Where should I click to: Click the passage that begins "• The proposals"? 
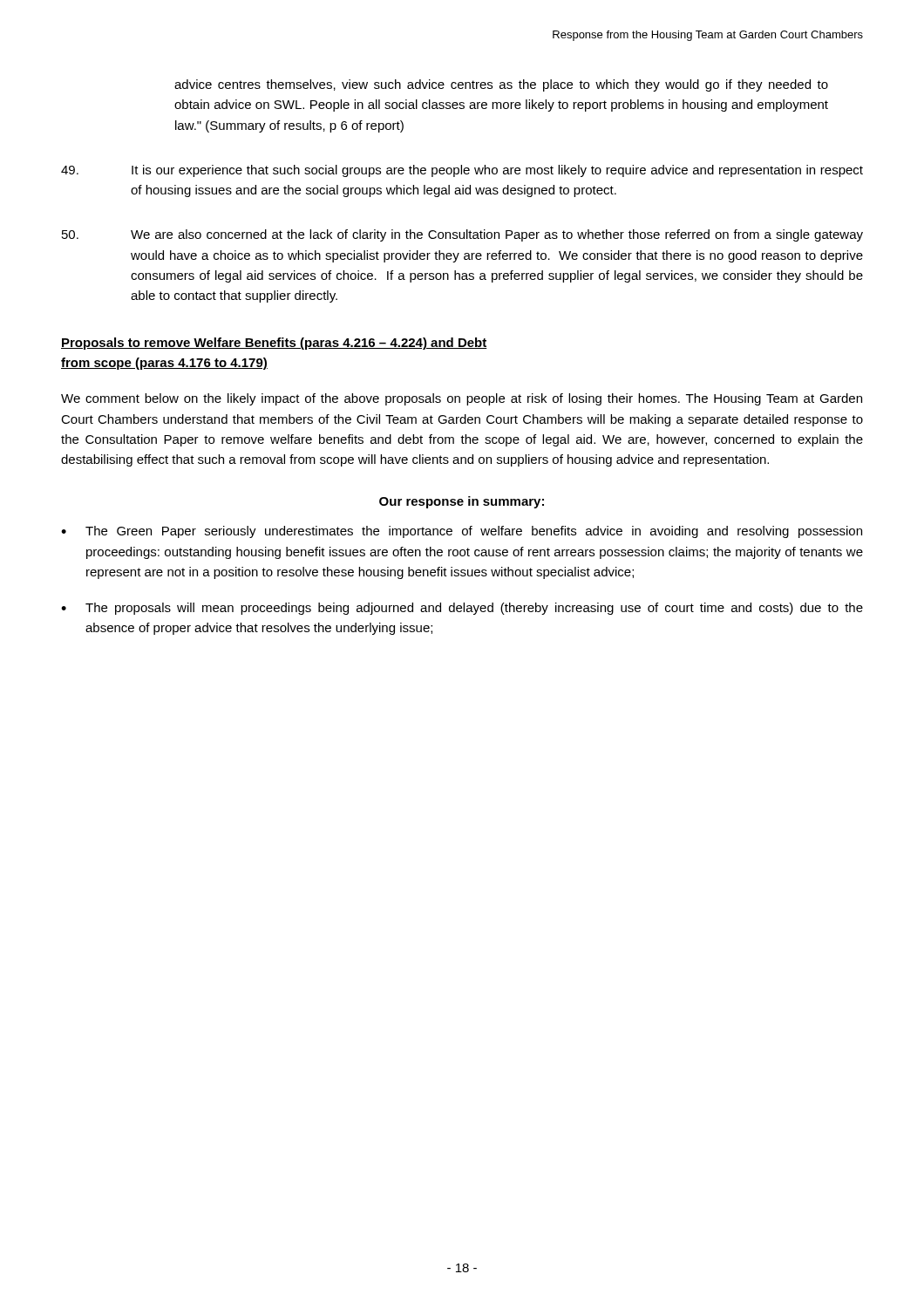462,618
